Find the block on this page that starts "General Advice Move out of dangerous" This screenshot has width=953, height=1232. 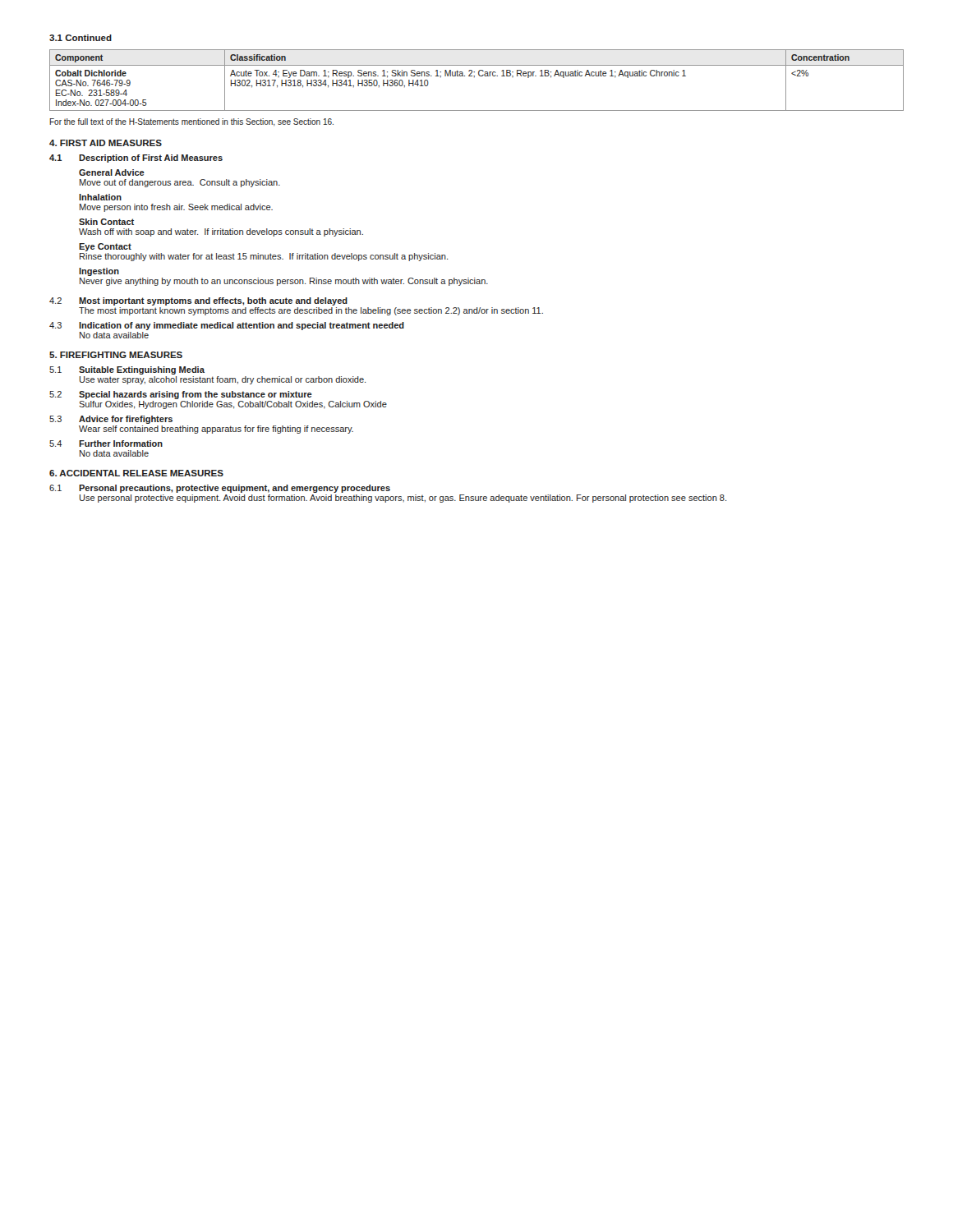point(180,177)
